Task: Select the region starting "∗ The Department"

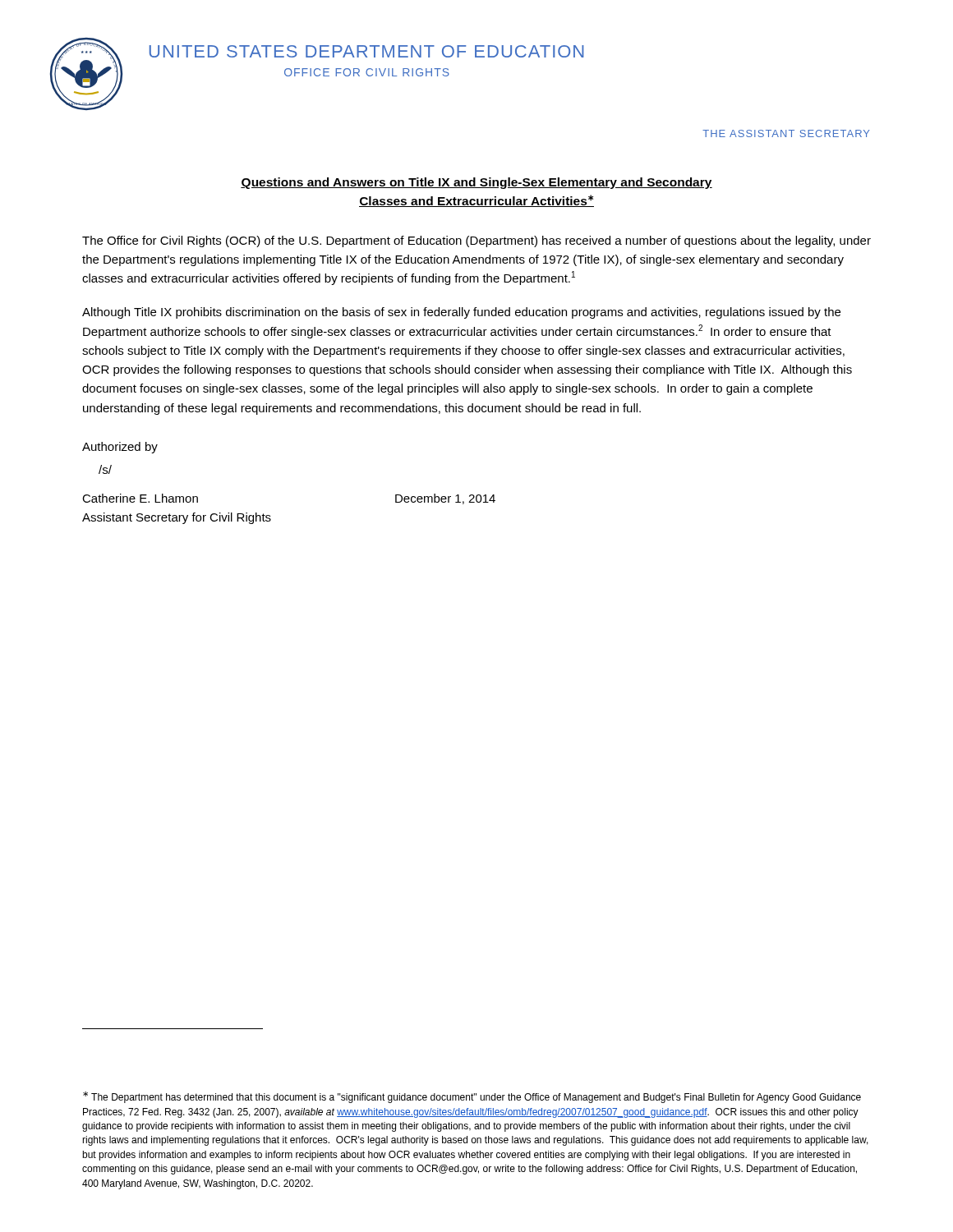Action: point(475,1140)
